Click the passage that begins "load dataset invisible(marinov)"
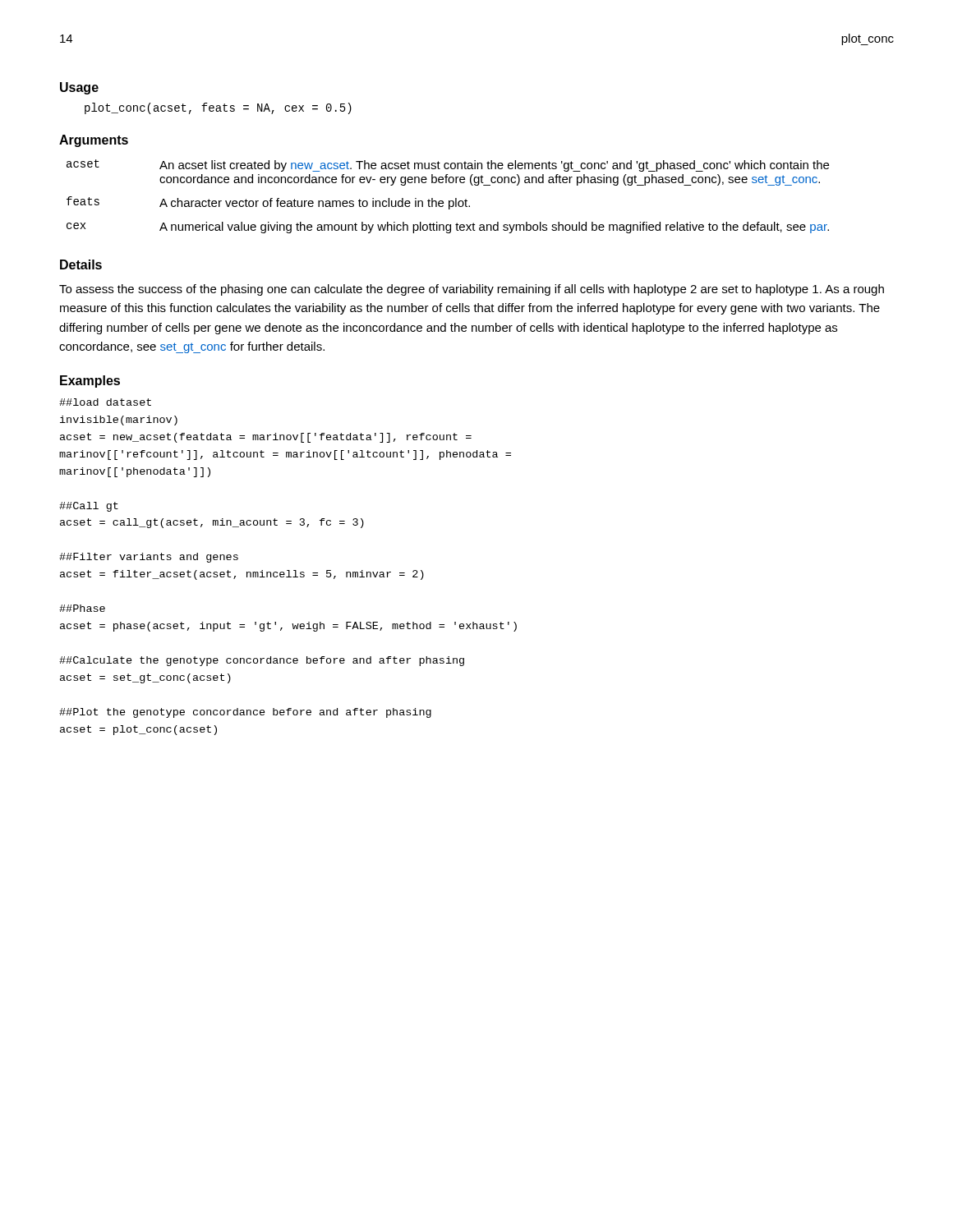Screen dimensions: 1232x953 [289, 566]
